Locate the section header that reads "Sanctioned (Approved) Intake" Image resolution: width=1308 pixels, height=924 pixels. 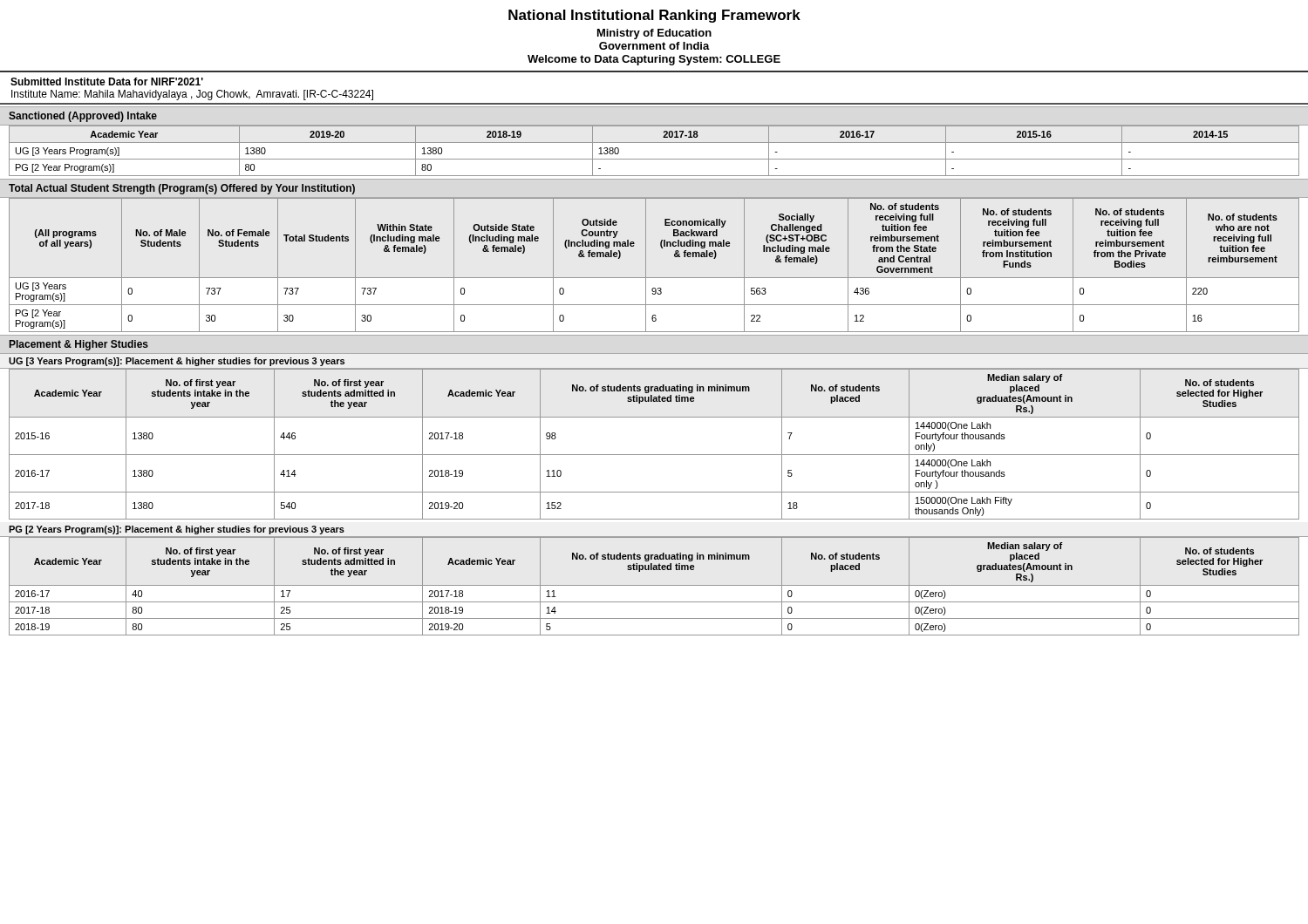point(83,116)
